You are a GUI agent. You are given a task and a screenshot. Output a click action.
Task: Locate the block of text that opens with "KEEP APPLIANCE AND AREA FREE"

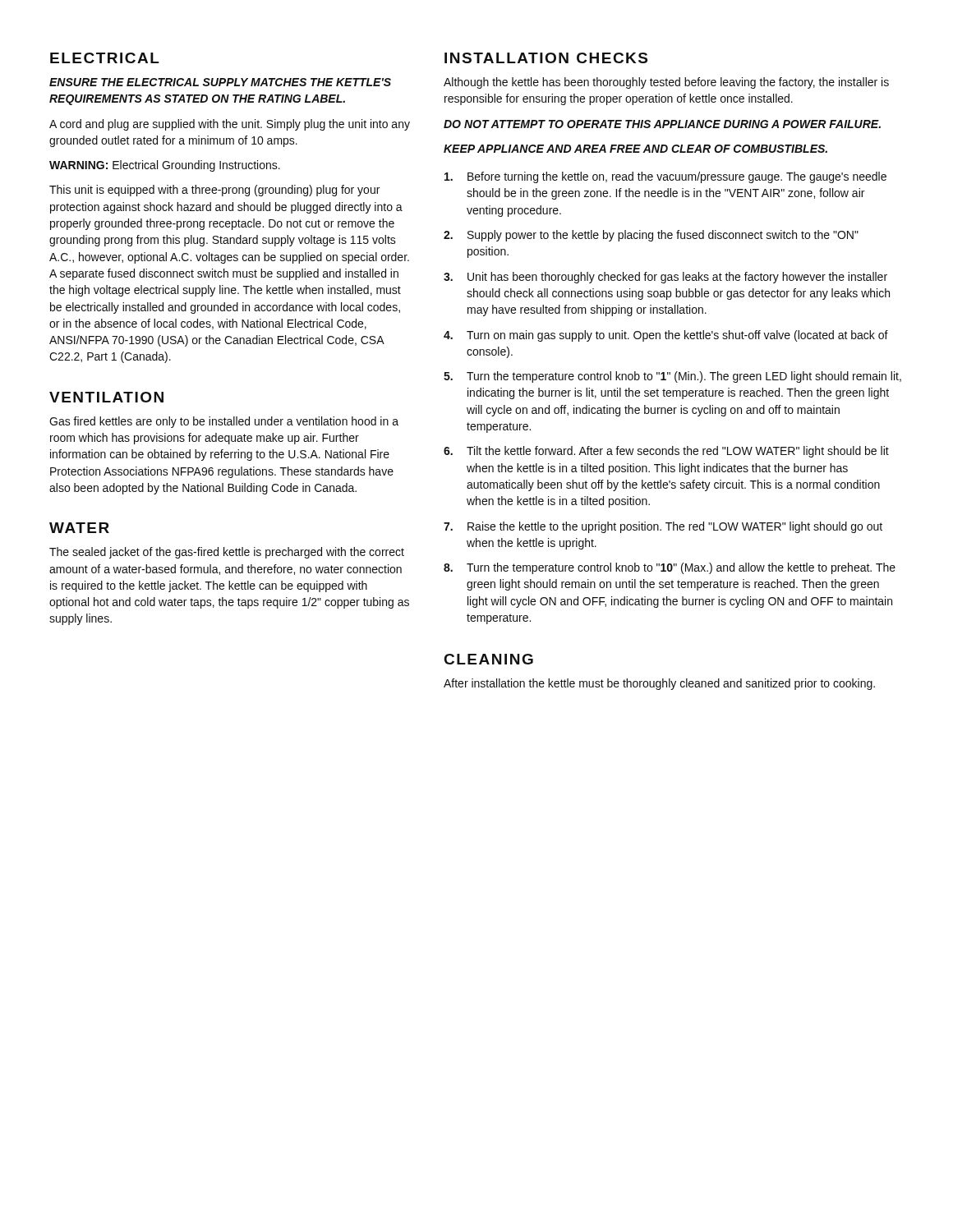point(674,149)
